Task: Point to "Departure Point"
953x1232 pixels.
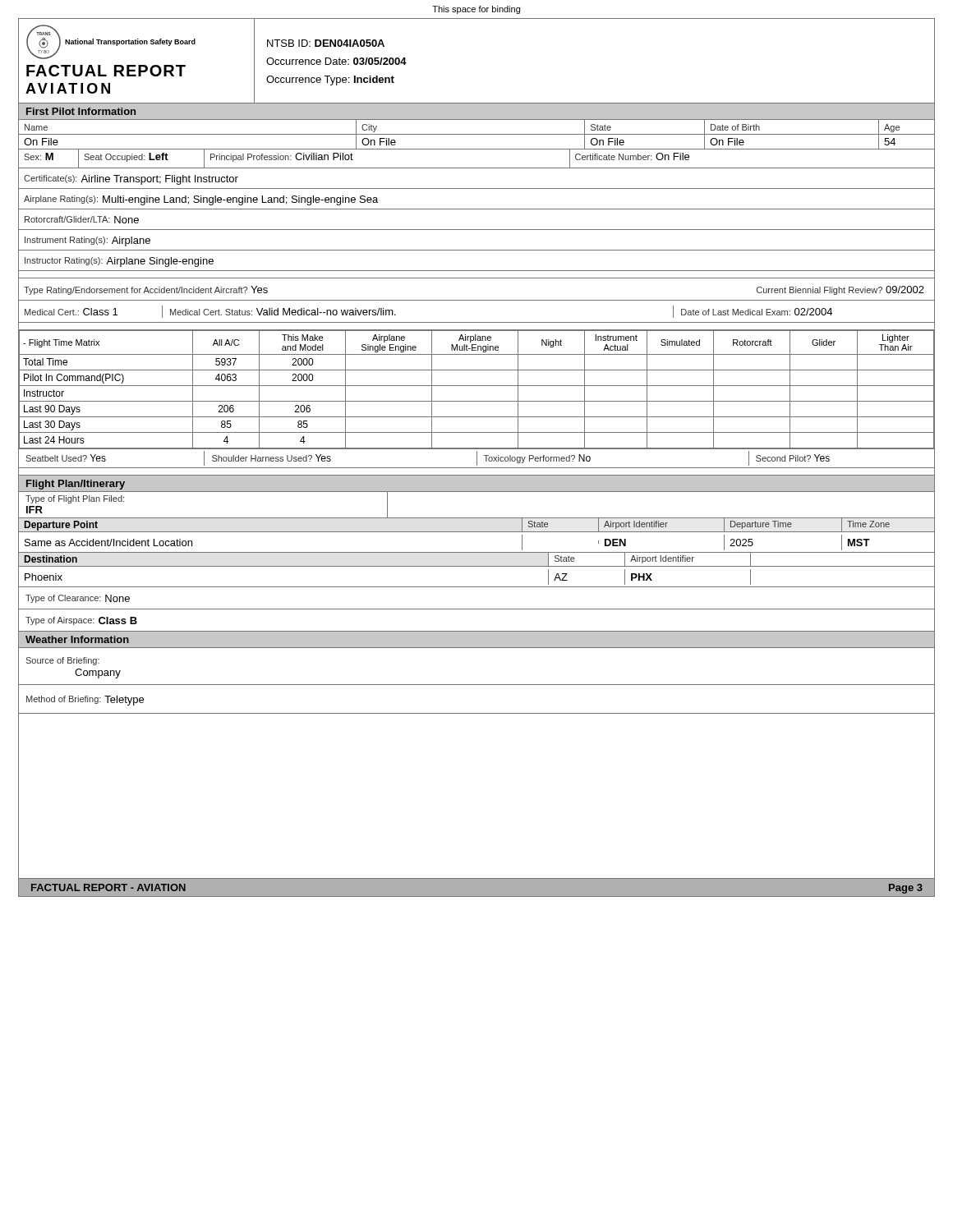Action: tap(61, 525)
